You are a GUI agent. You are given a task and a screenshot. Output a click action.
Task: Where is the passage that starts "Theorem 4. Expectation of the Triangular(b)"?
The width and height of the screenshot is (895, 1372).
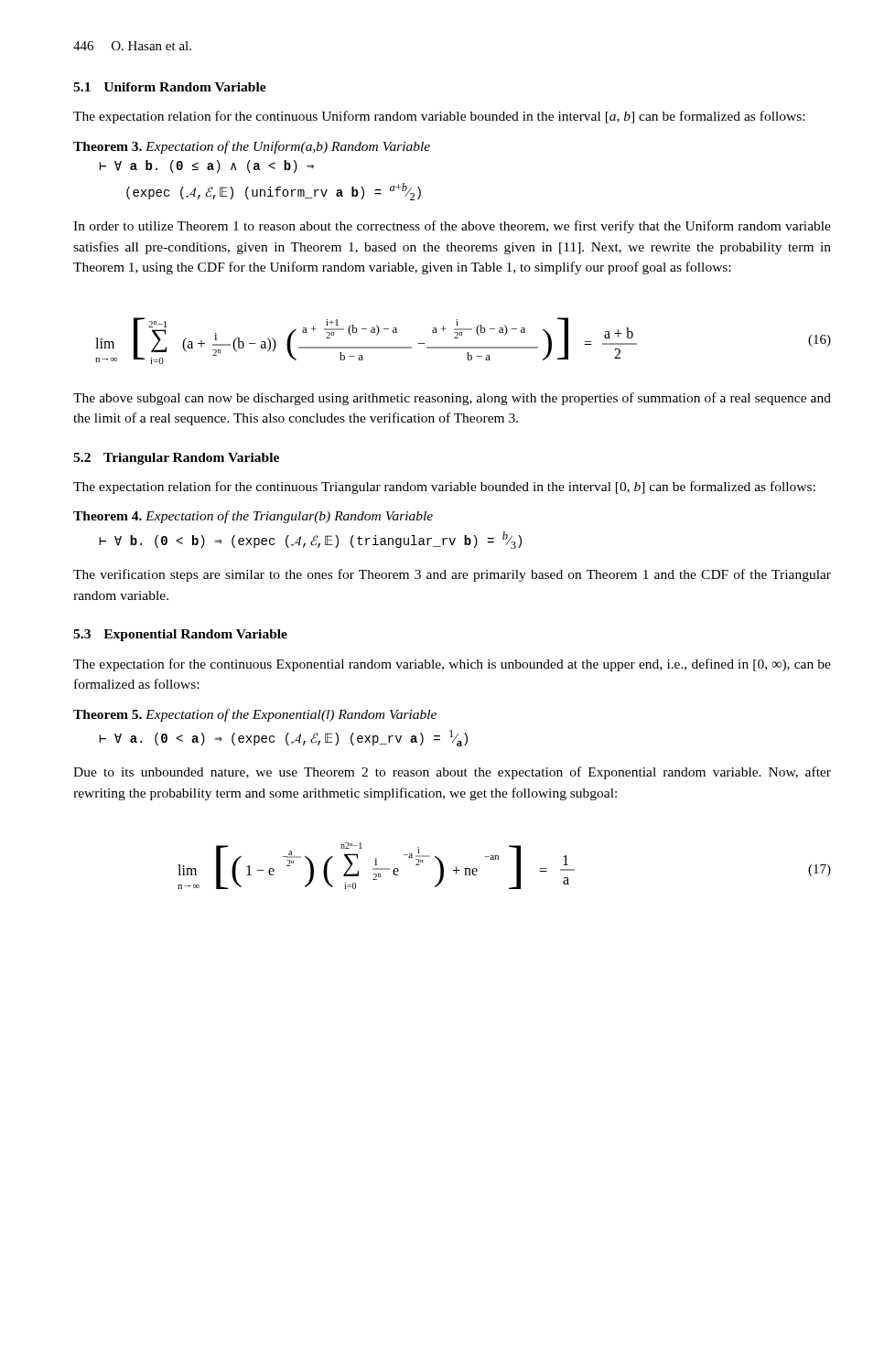pos(452,532)
